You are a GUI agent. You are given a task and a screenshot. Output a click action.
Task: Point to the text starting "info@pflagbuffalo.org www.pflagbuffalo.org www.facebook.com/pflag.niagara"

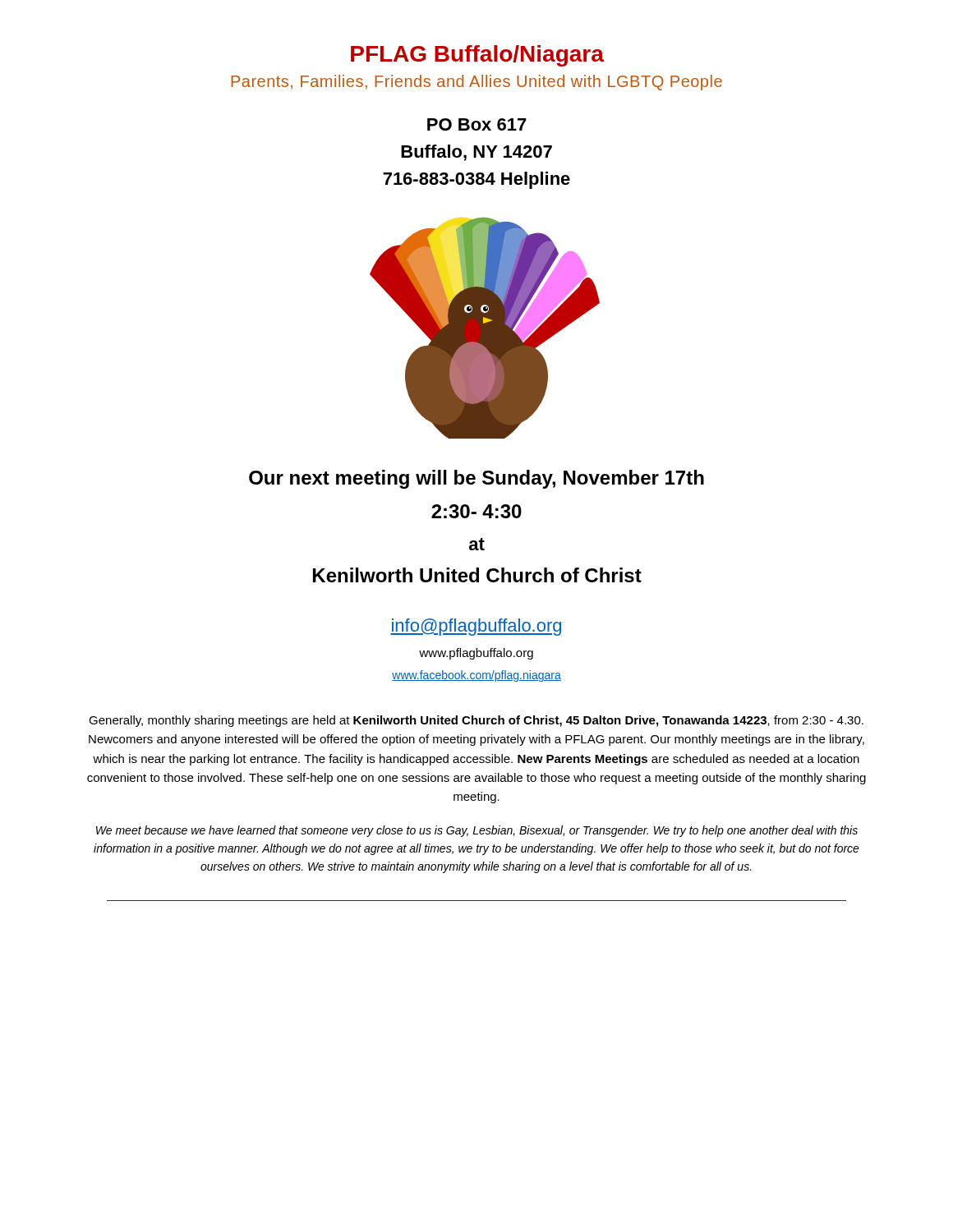(x=476, y=648)
